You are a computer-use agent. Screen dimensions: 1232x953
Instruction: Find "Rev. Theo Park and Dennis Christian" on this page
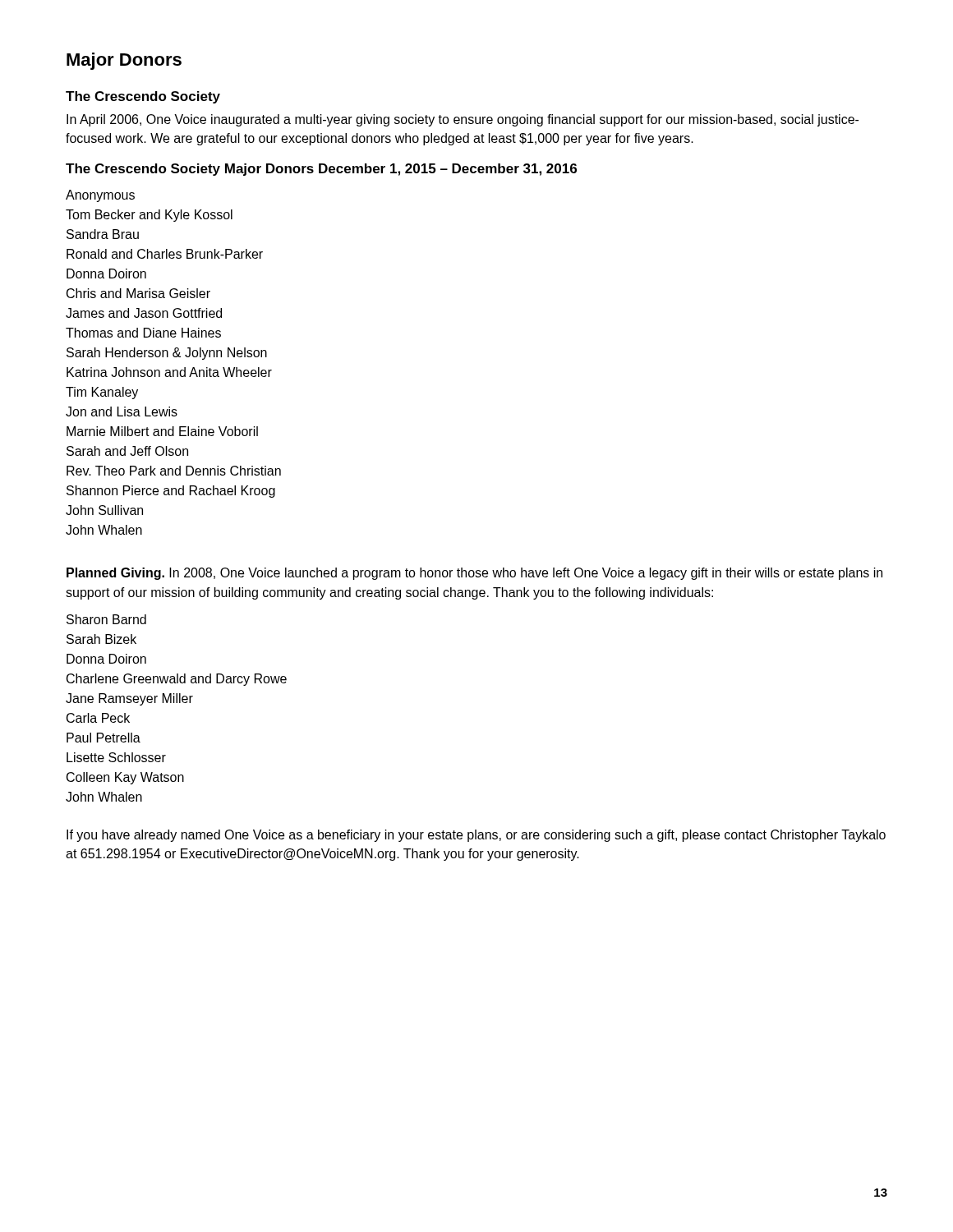(174, 471)
